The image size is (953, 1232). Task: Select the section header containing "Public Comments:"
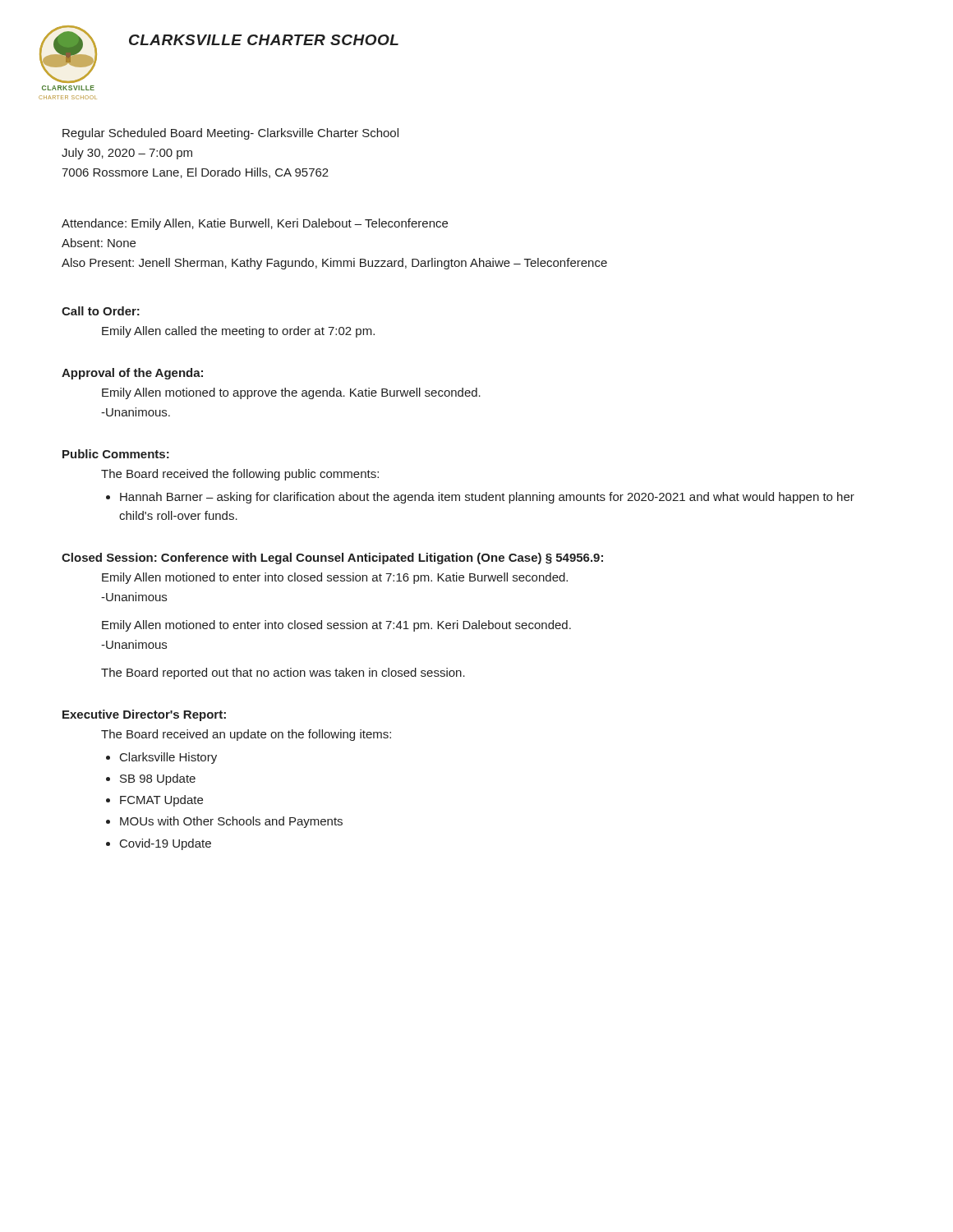pyautogui.click(x=116, y=454)
